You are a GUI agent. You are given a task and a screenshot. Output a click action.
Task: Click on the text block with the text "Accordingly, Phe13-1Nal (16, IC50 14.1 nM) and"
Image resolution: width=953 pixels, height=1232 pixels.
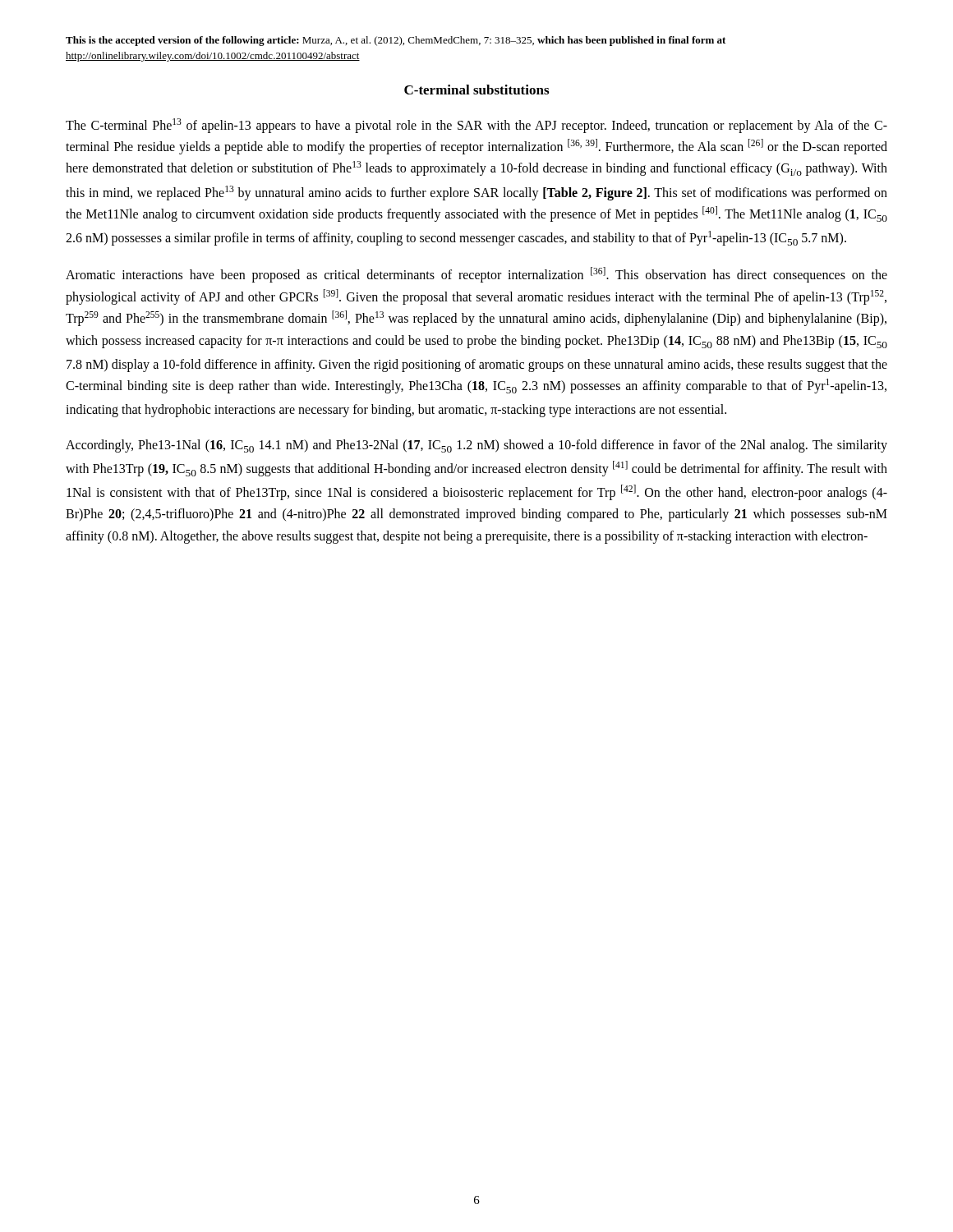476,490
